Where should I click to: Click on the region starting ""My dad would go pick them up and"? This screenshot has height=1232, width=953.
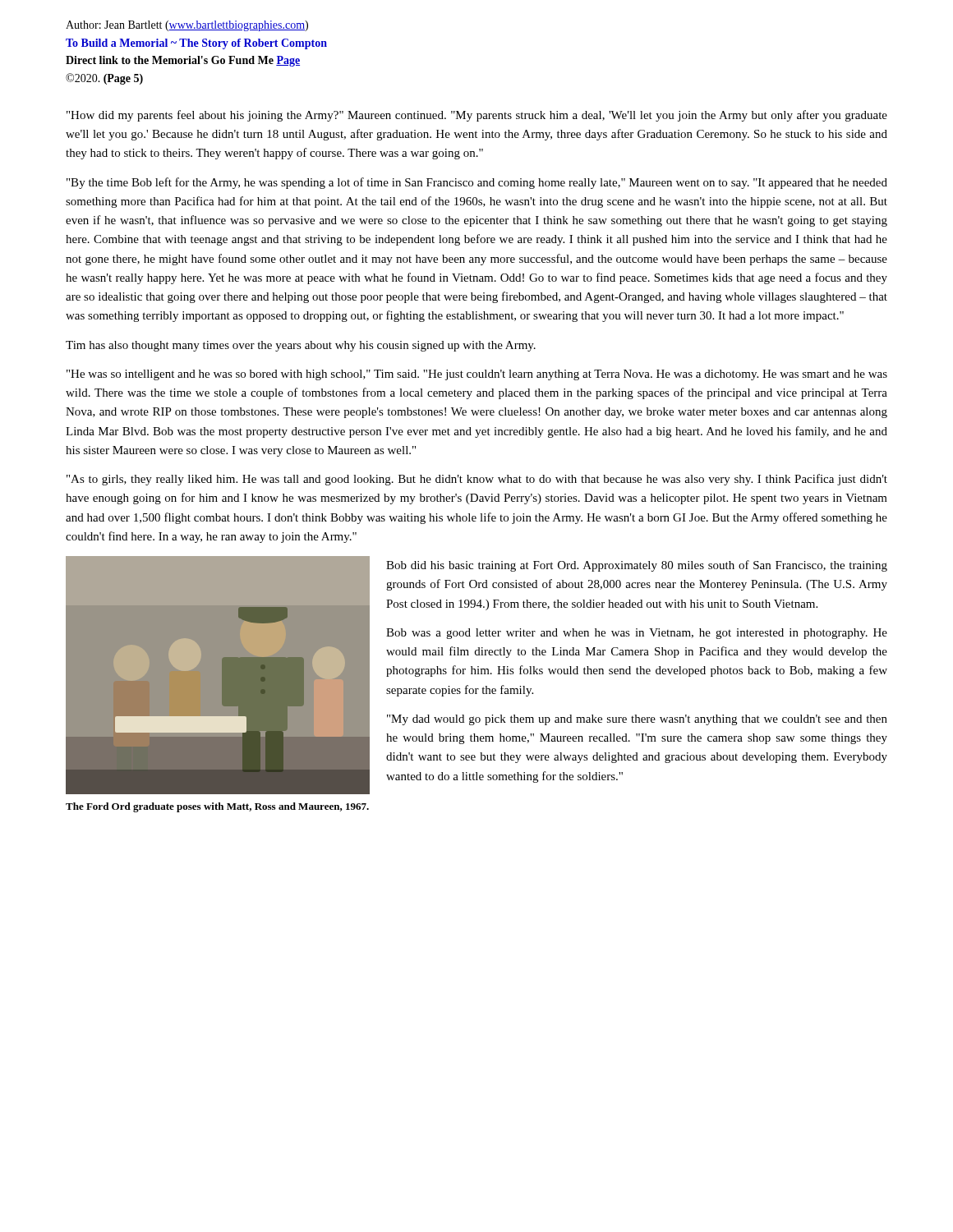[x=637, y=747]
